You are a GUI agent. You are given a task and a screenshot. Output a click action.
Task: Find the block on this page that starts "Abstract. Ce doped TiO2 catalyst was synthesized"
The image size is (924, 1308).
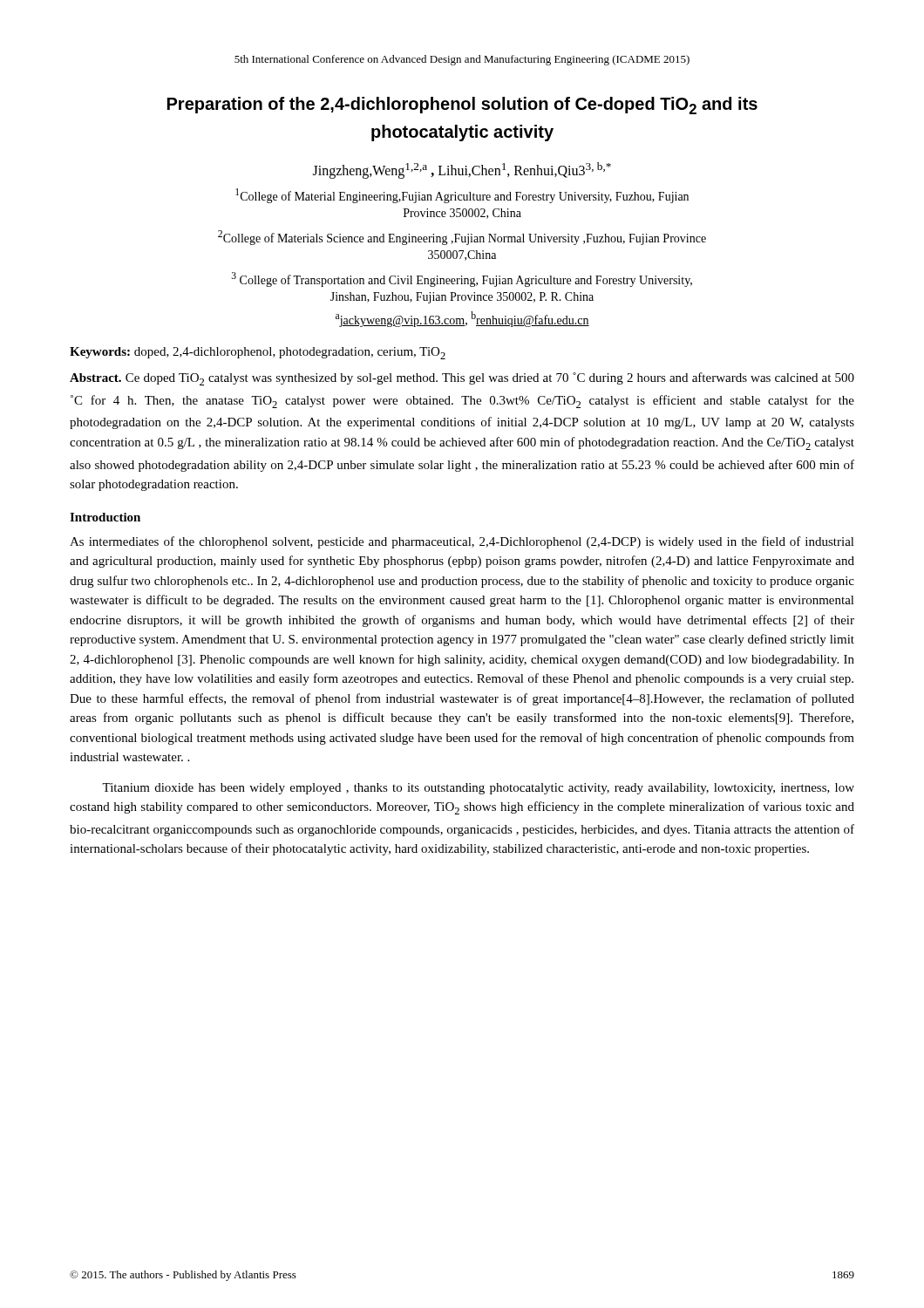[462, 431]
